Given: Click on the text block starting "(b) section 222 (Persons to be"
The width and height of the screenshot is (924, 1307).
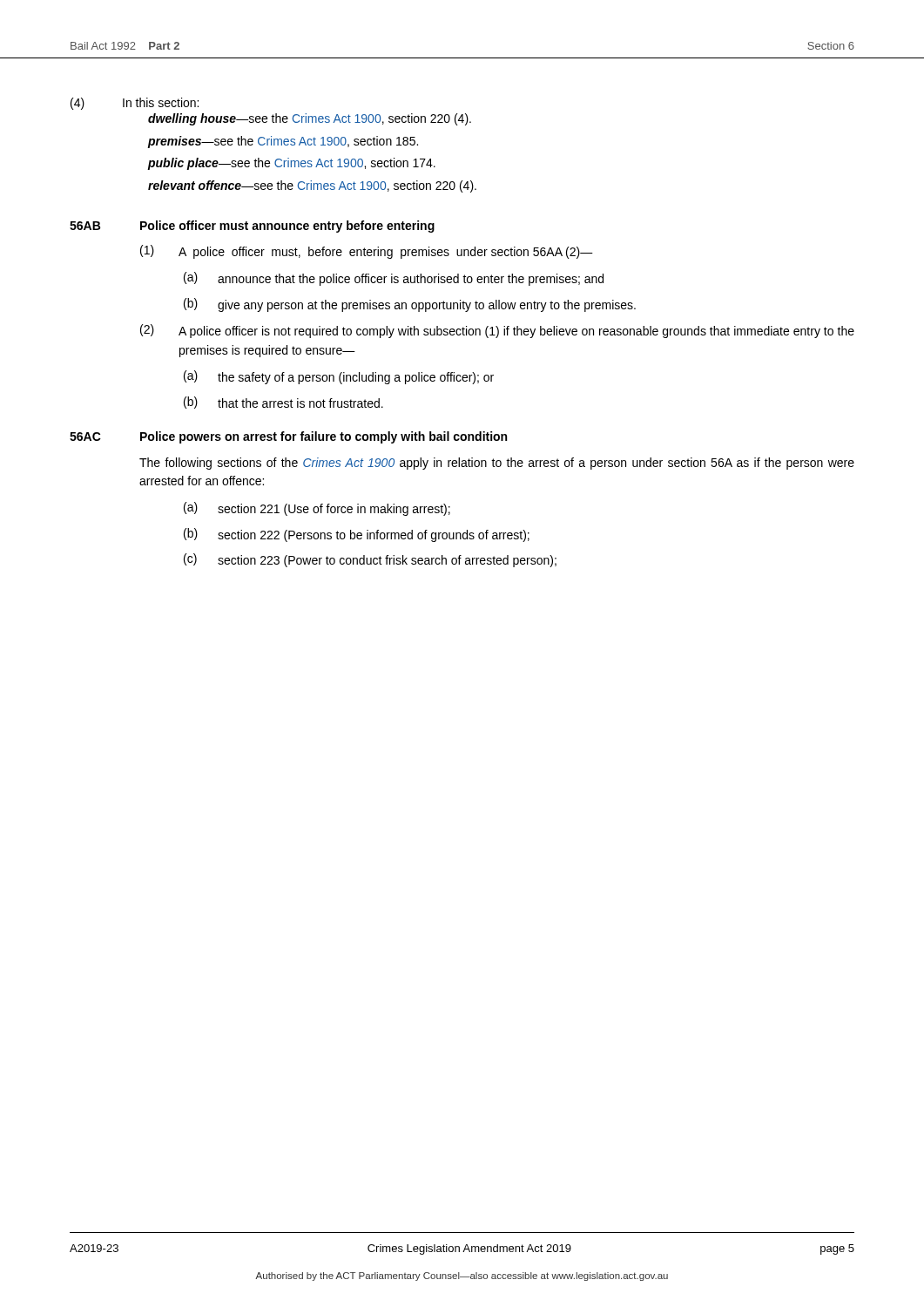Looking at the screenshot, I should click(519, 535).
